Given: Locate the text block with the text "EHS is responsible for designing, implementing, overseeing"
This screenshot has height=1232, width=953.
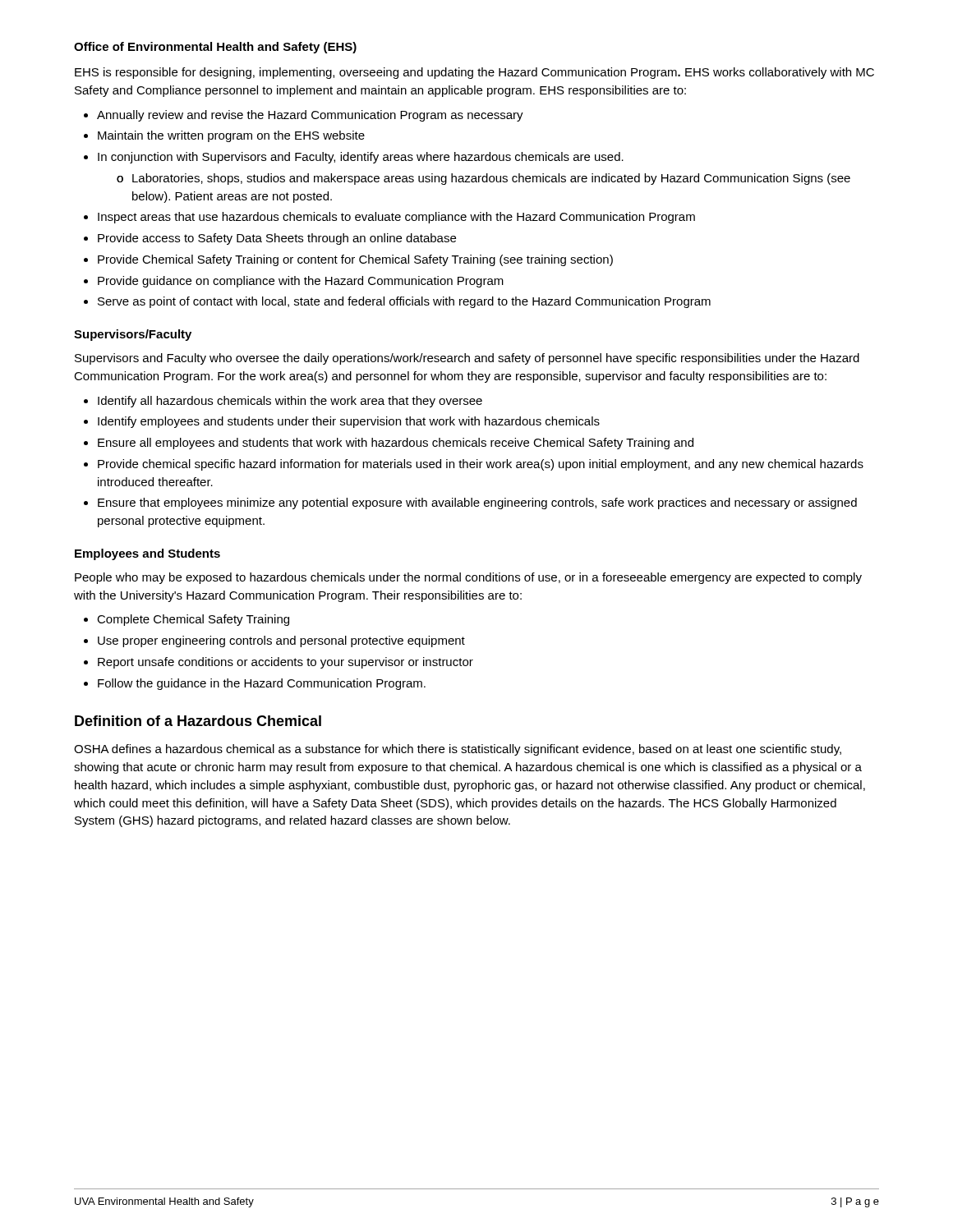Looking at the screenshot, I should tap(474, 81).
